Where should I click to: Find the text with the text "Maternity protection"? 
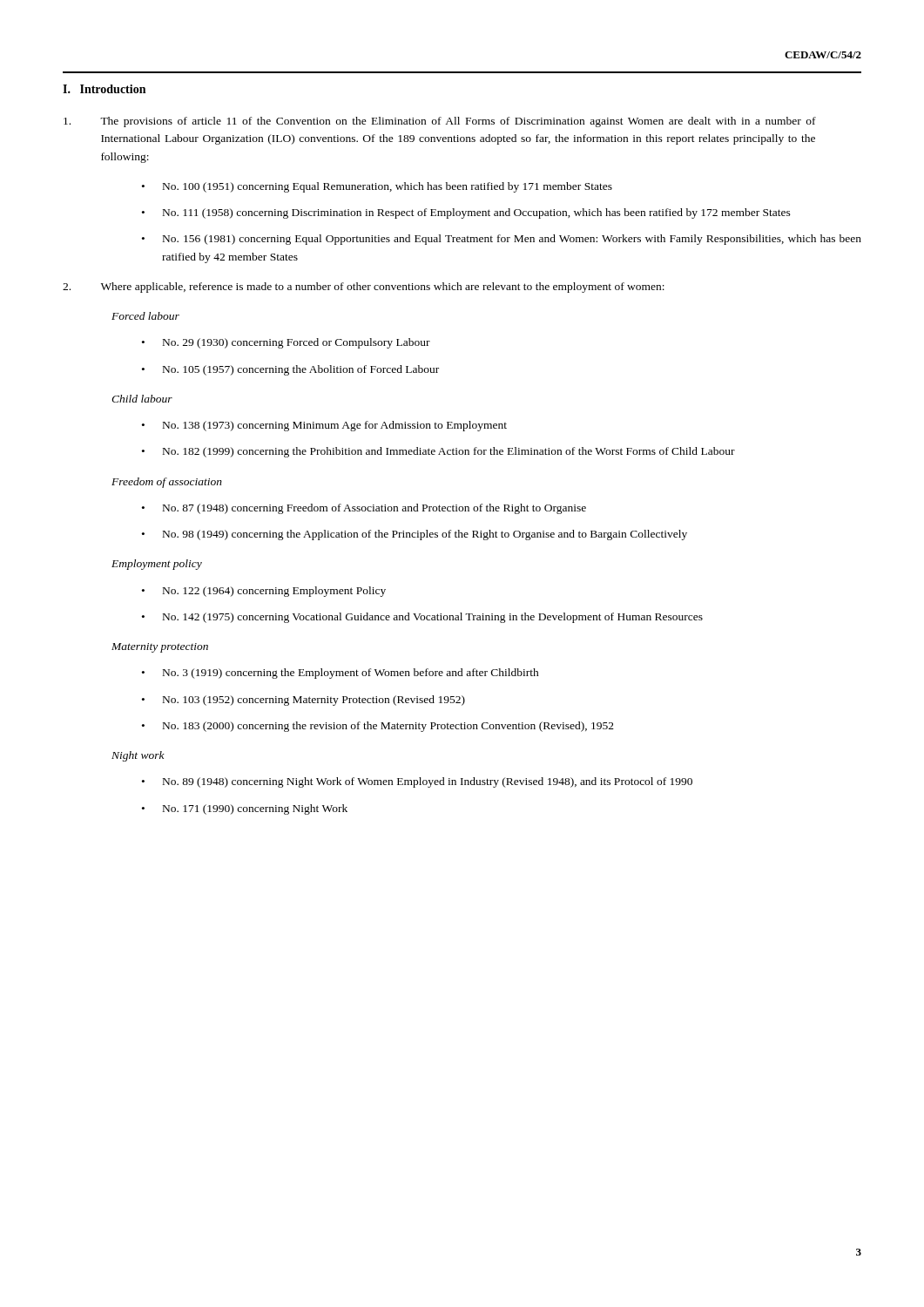tap(160, 646)
